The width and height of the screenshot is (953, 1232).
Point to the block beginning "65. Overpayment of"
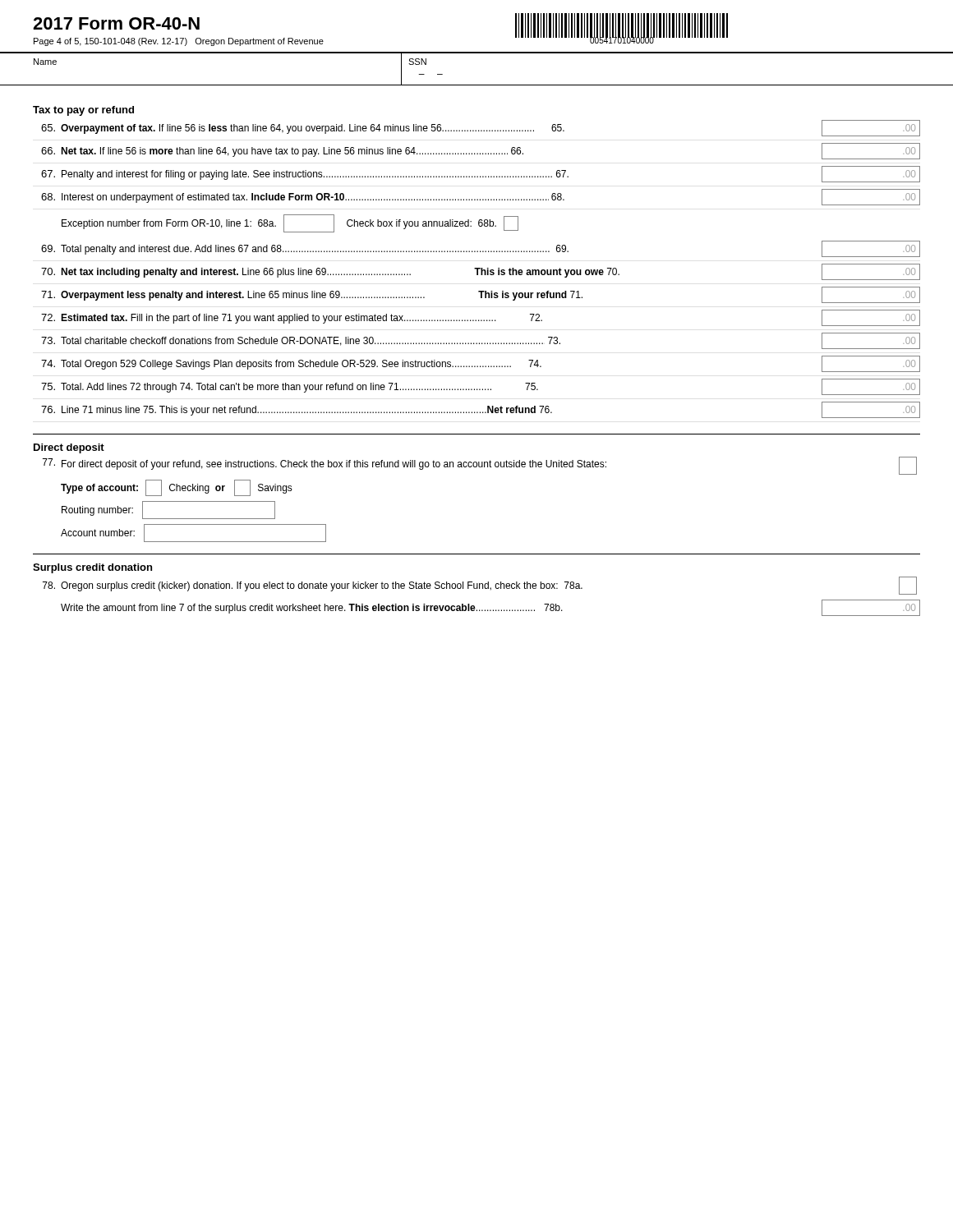click(476, 128)
